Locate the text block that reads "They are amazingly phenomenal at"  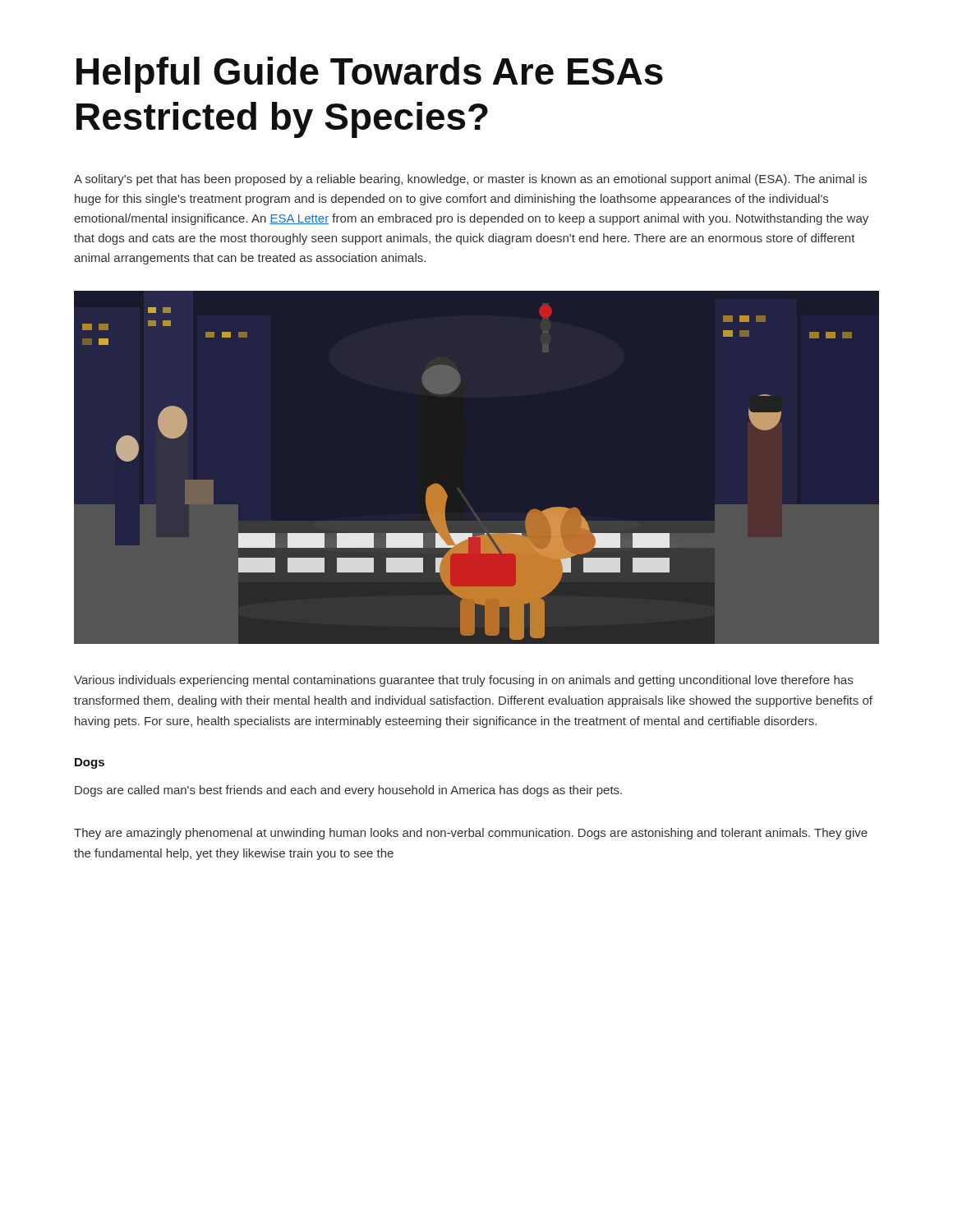click(471, 843)
